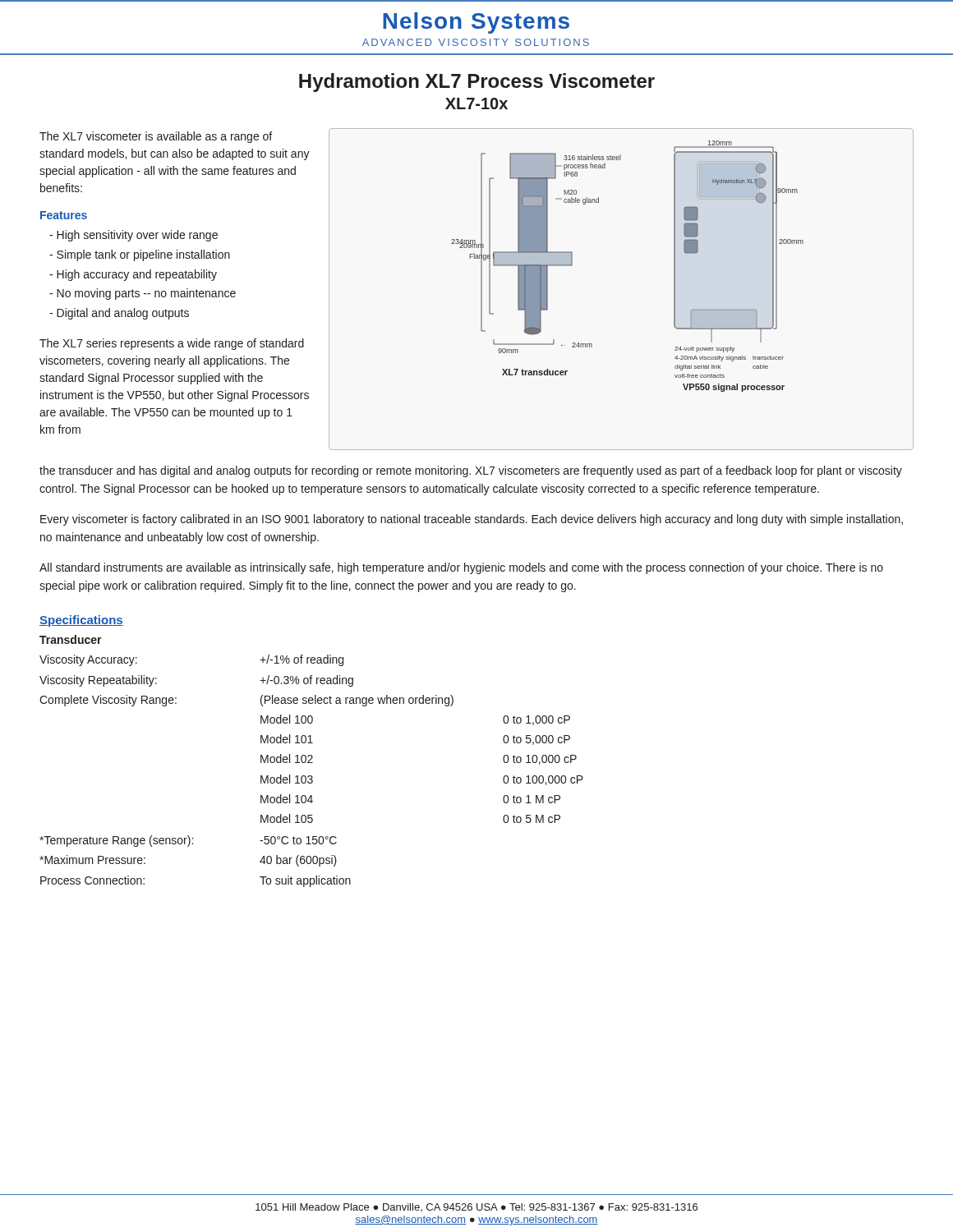Select the text block with the text "the transducer and has digital and"

[x=471, y=480]
